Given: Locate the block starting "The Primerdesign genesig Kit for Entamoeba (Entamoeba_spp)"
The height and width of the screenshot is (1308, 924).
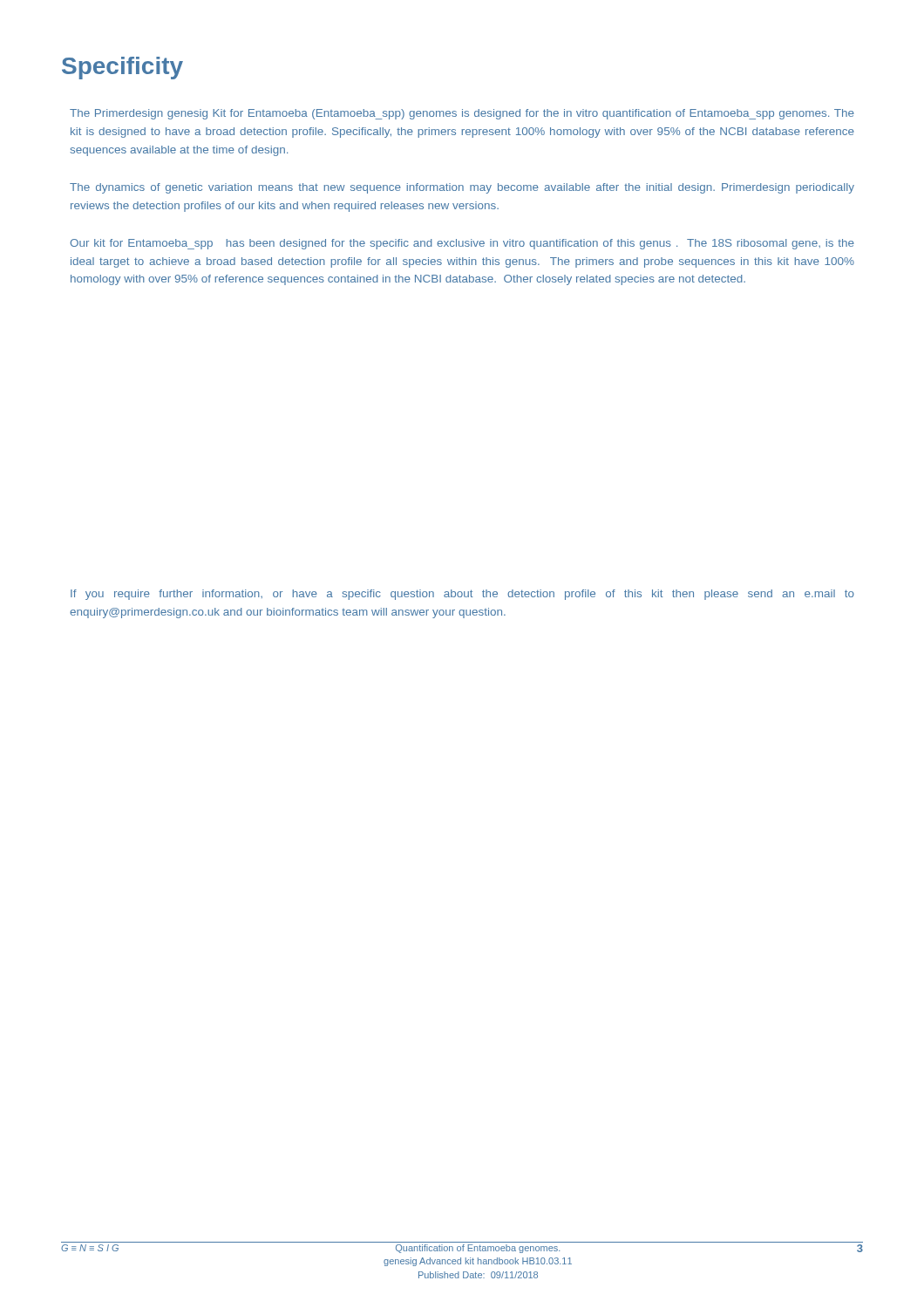Looking at the screenshot, I should 462,131.
